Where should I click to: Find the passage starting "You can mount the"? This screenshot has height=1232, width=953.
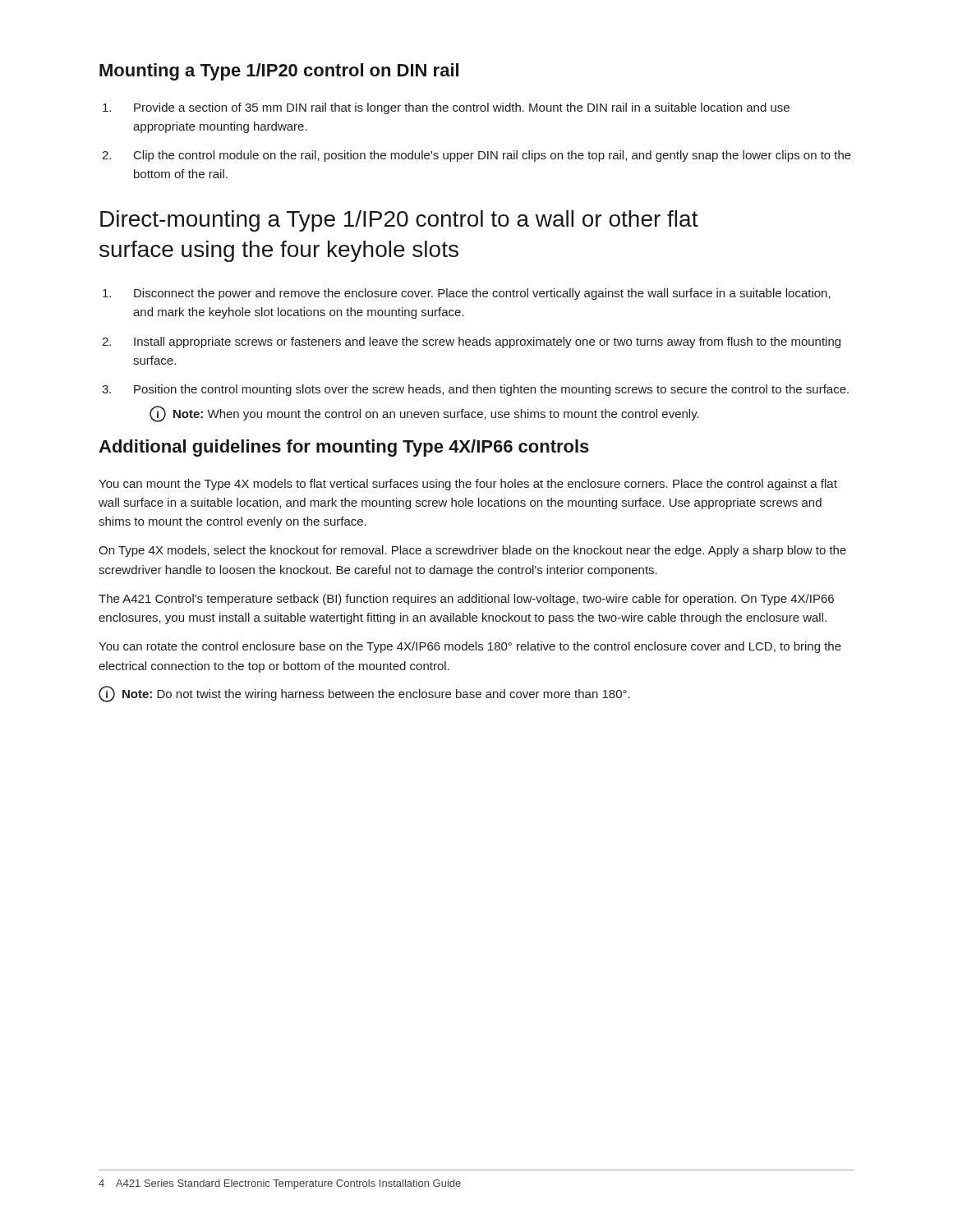pyautogui.click(x=476, y=502)
